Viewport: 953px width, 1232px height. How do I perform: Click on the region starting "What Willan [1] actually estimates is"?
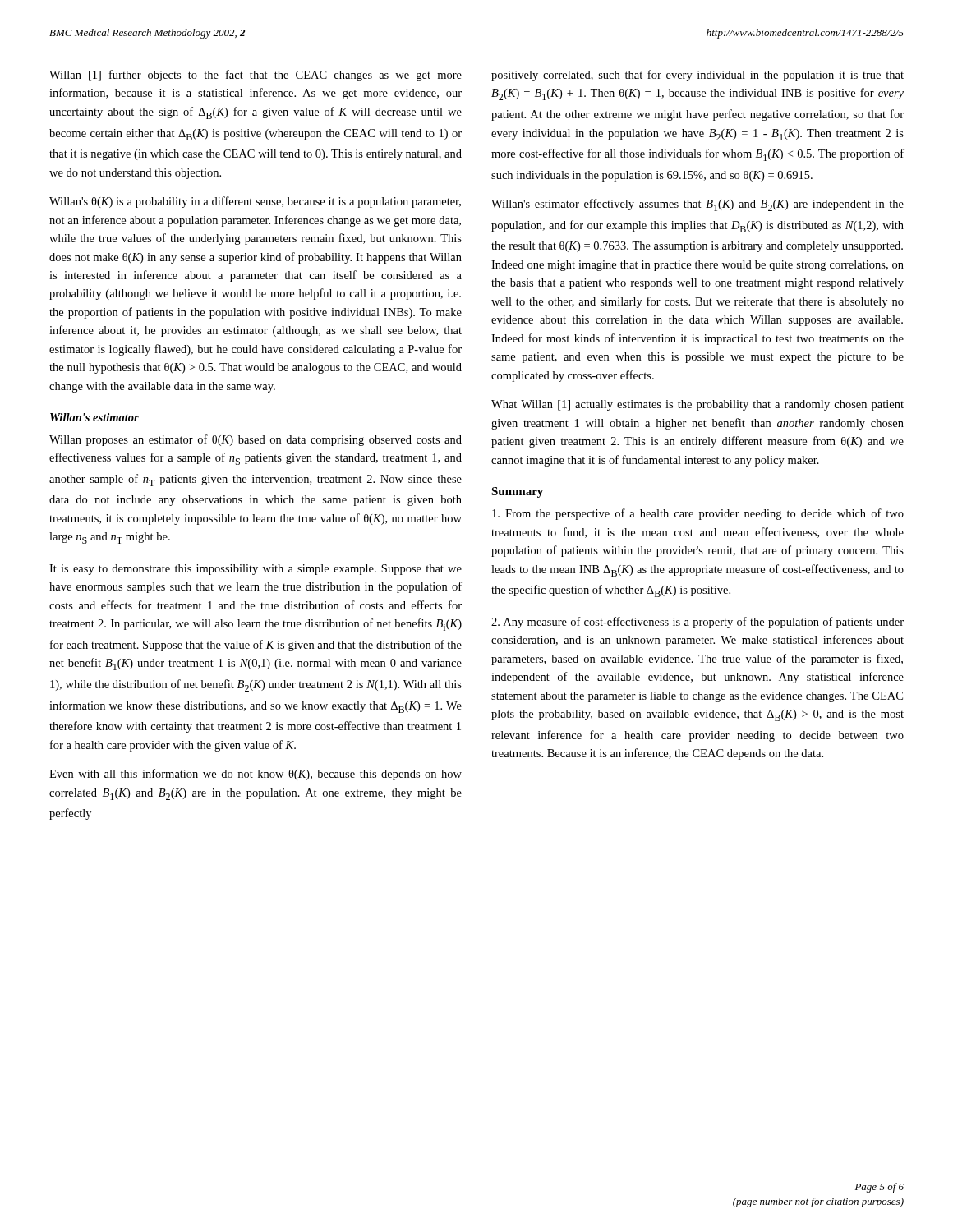[x=698, y=432]
